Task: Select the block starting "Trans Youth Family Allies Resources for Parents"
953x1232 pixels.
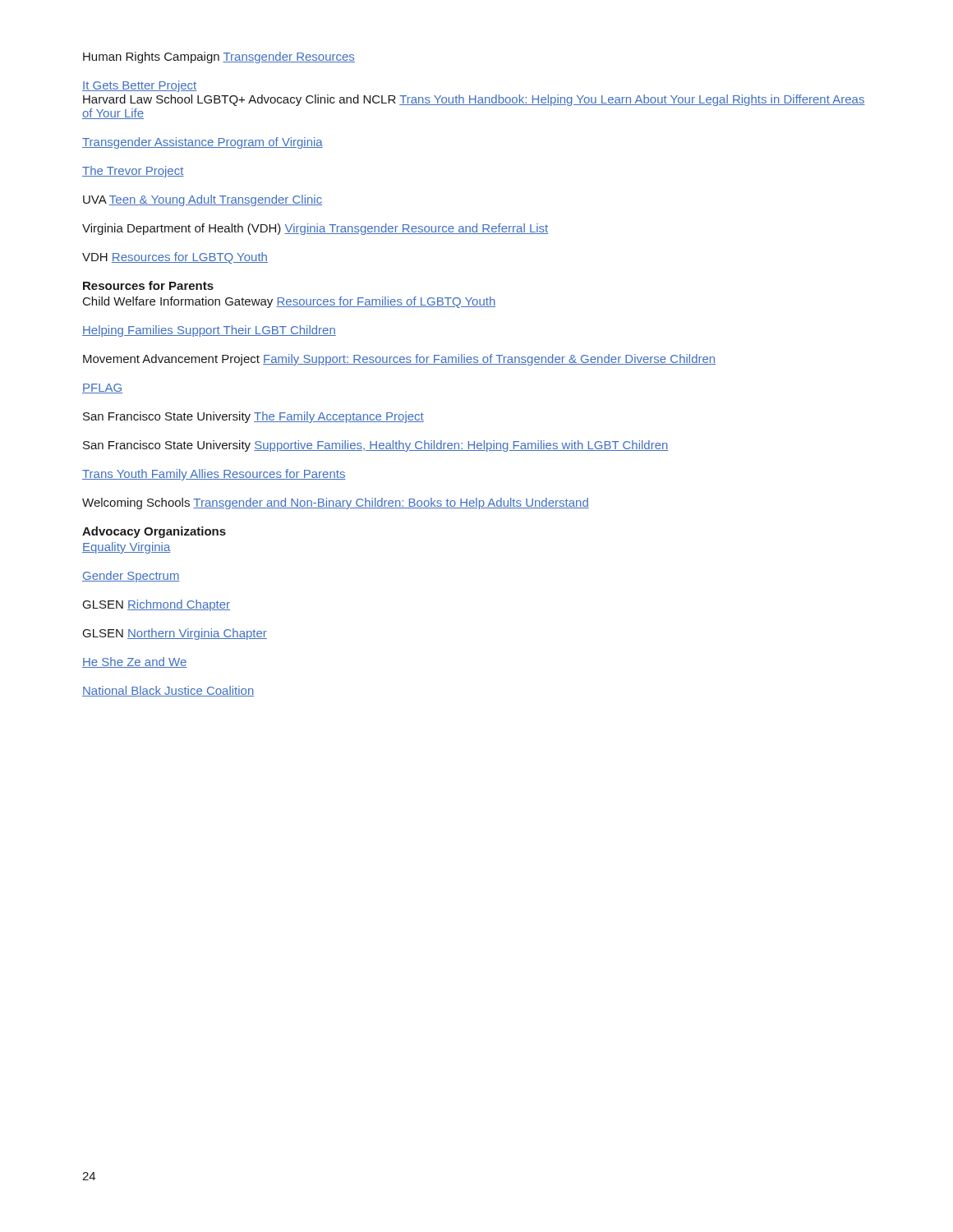Action: [x=214, y=474]
